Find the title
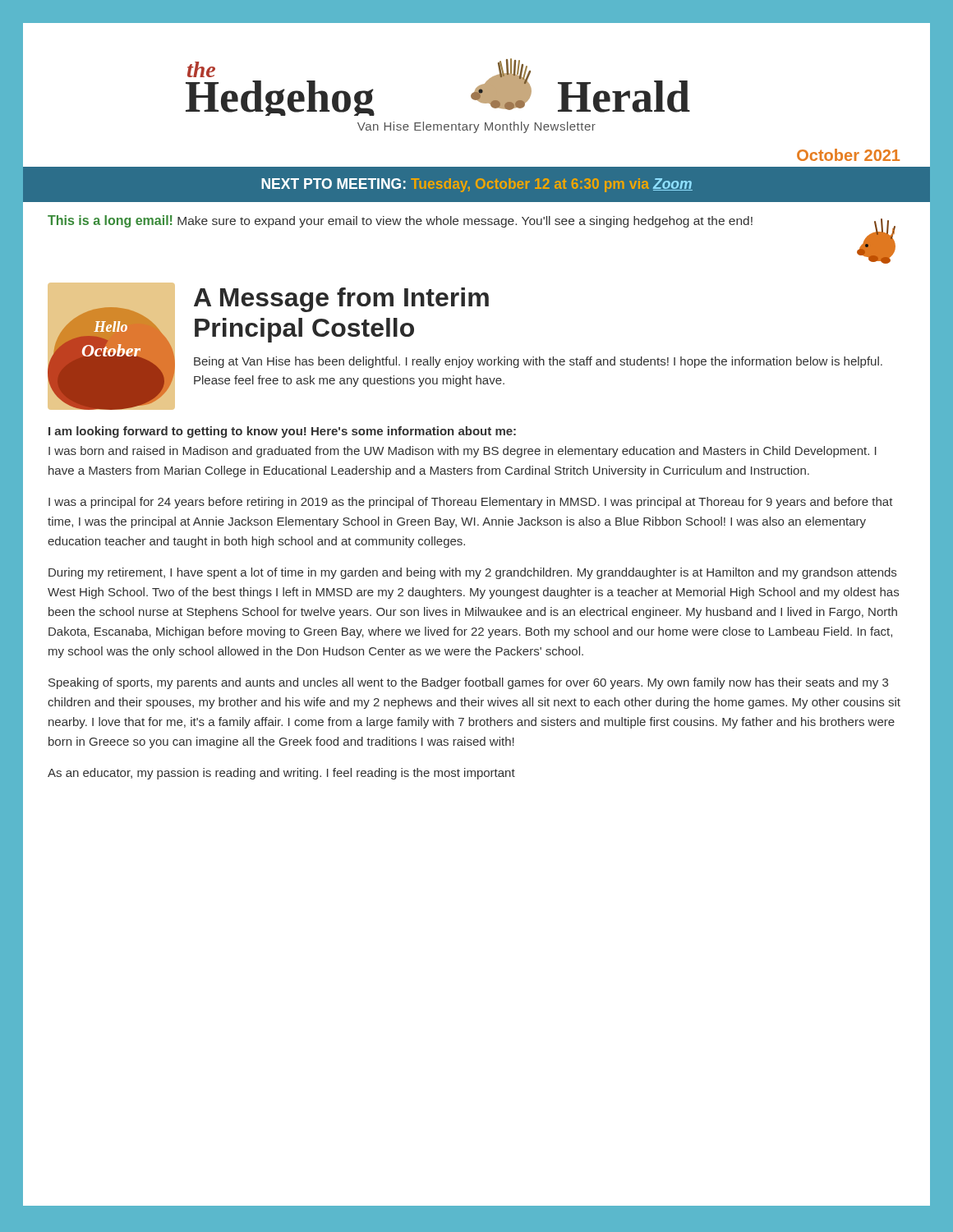Viewport: 953px width, 1232px height. (x=342, y=312)
